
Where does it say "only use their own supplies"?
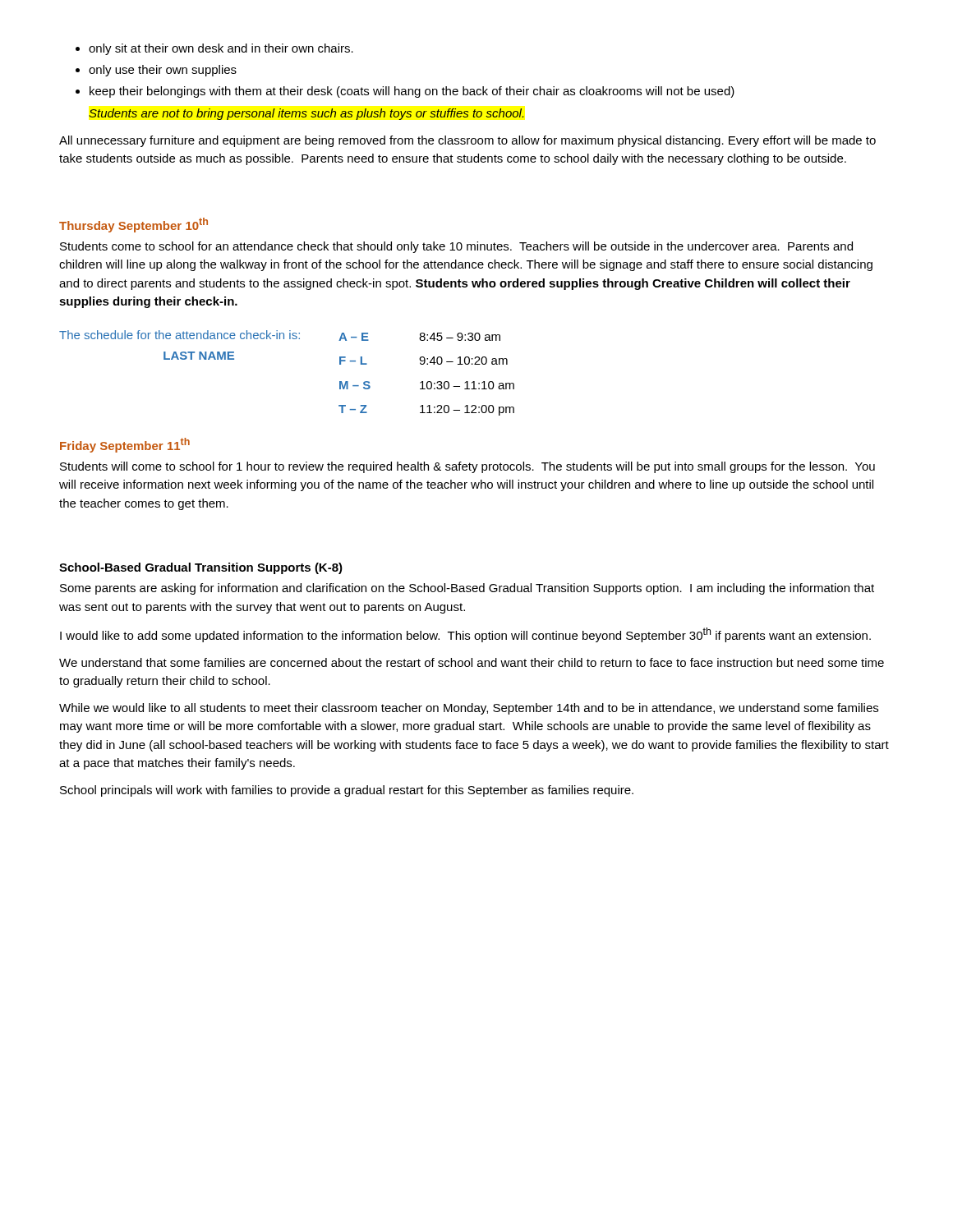[x=163, y=69]
